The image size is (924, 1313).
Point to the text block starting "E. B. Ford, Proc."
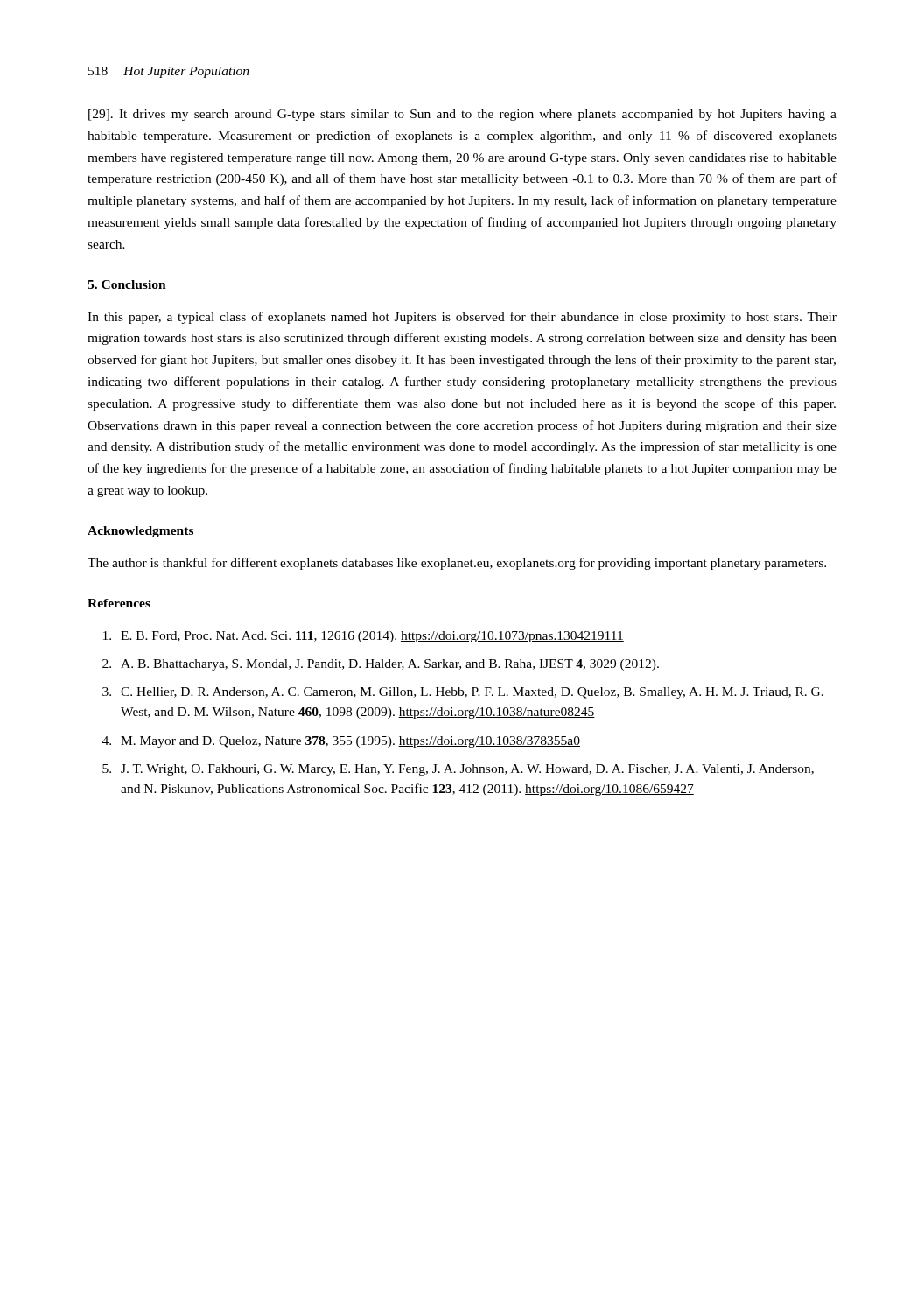[x=462, y=635]
